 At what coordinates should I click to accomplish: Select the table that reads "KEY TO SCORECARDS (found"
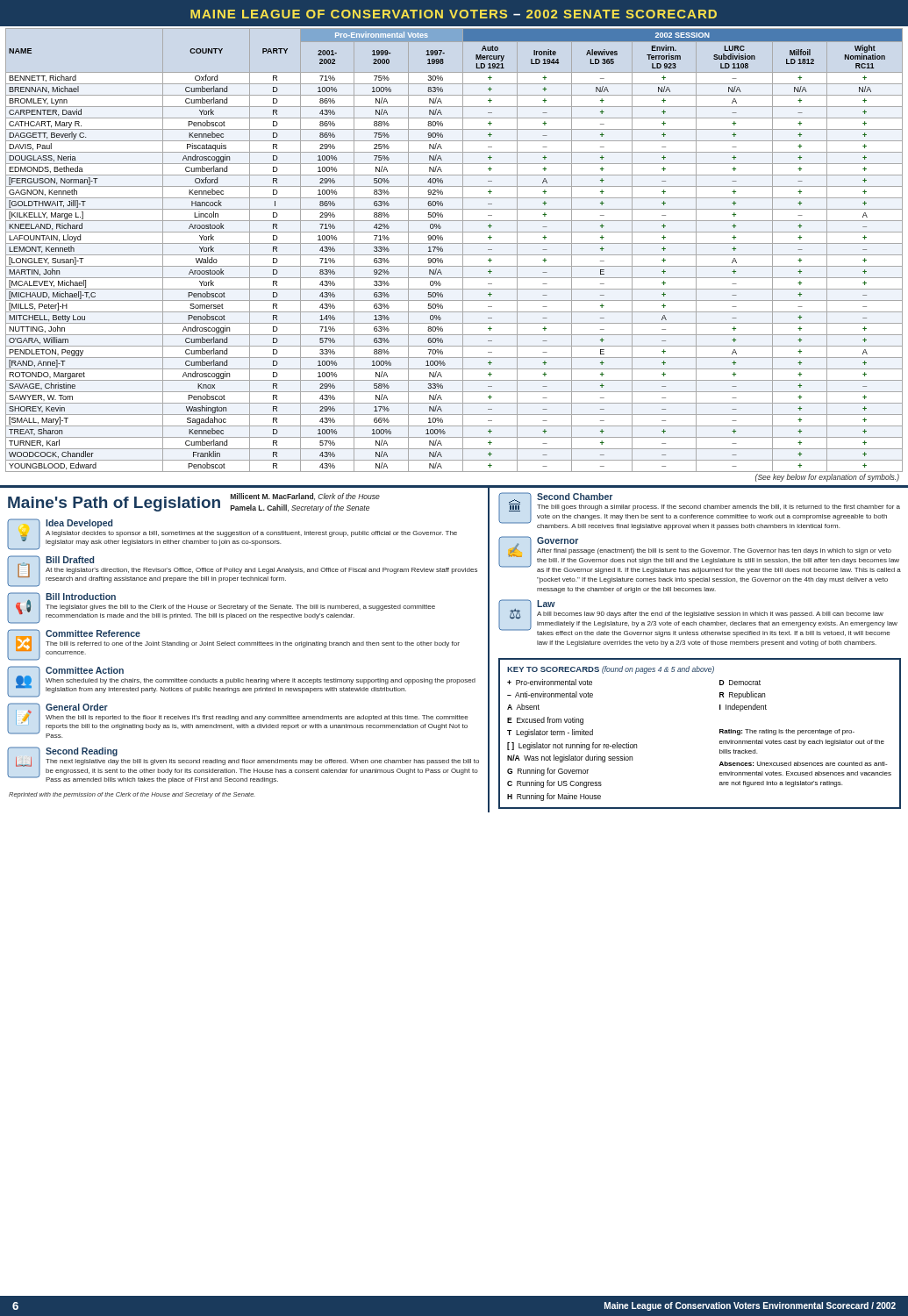[x=700, y=733]
